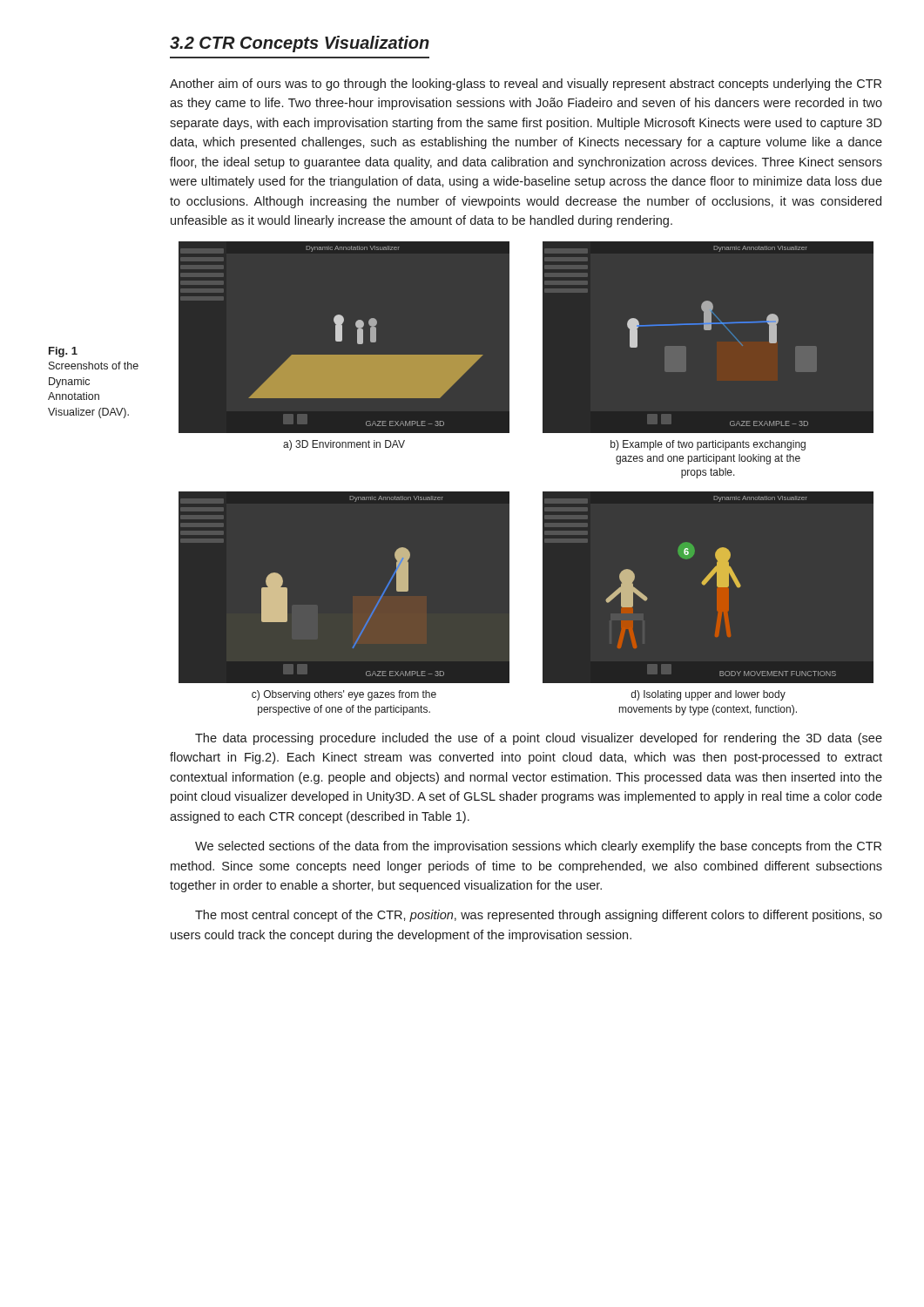Viewport: 924px width, 1307px height.
Task: Navigate to the text block starting "Another aim of ours was"
Action: pos(526,152)
